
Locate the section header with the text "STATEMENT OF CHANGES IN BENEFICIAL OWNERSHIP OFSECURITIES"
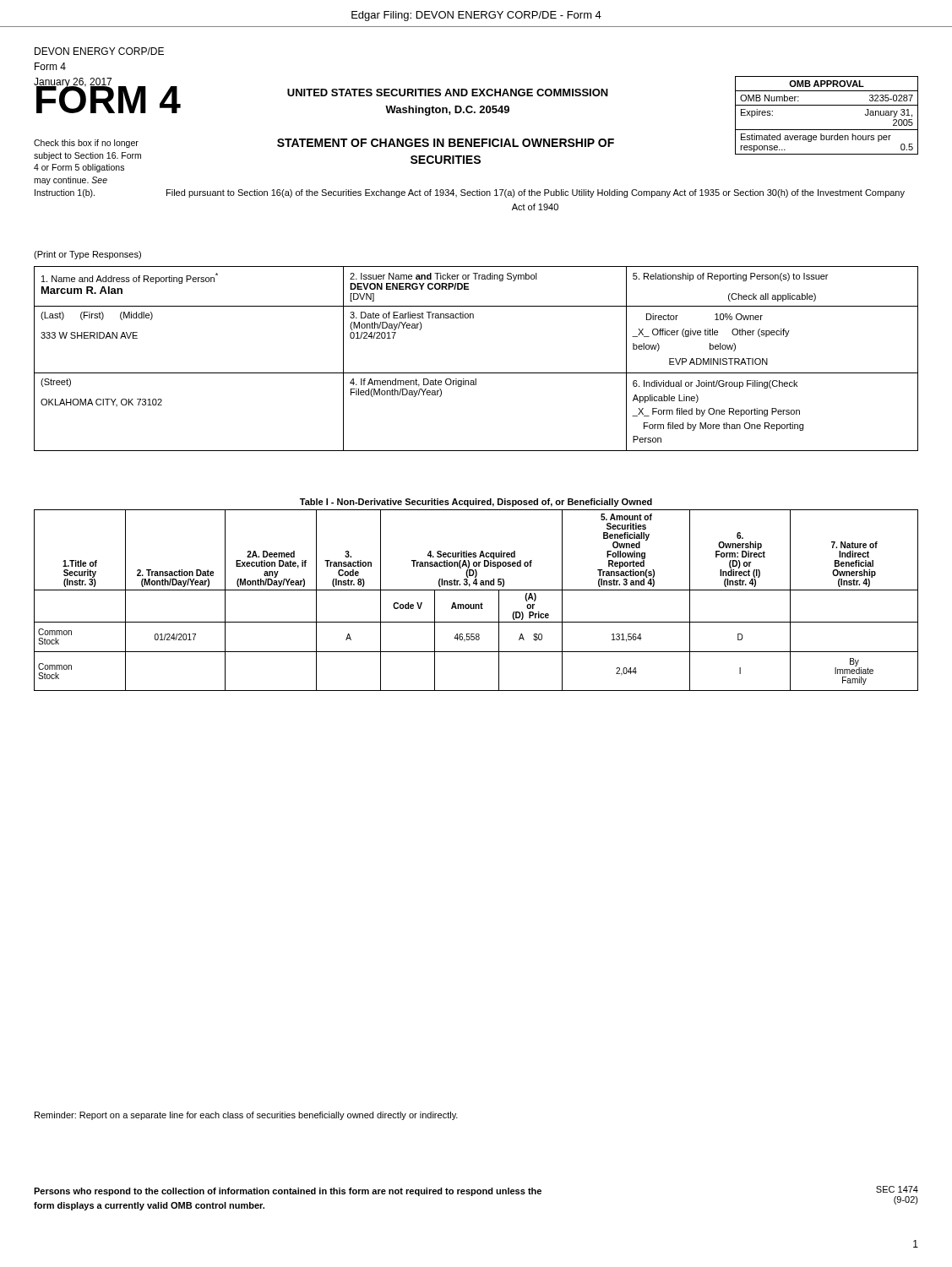tap(446, 152)
